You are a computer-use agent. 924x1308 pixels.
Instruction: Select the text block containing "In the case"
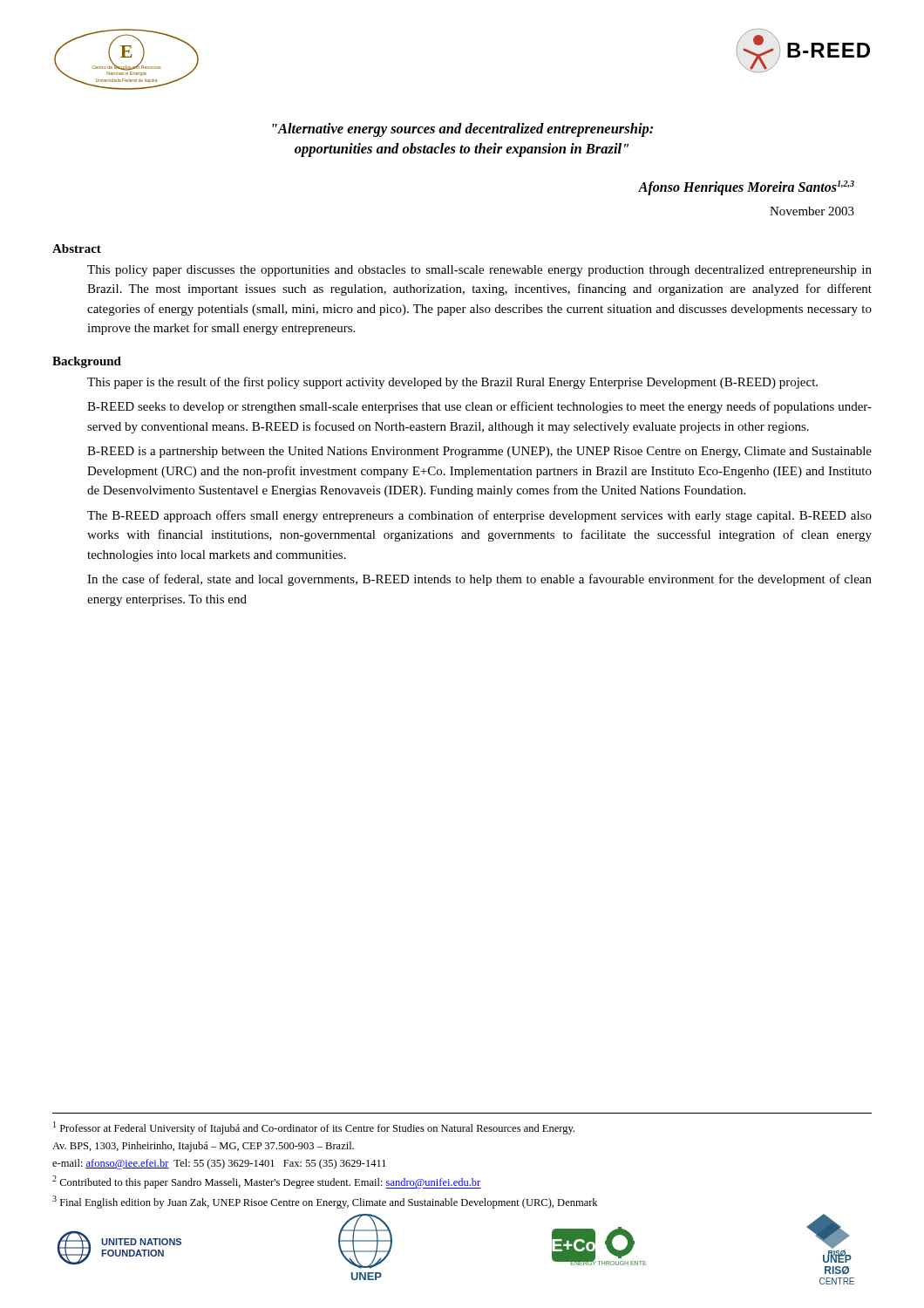(x=479, y=589)
